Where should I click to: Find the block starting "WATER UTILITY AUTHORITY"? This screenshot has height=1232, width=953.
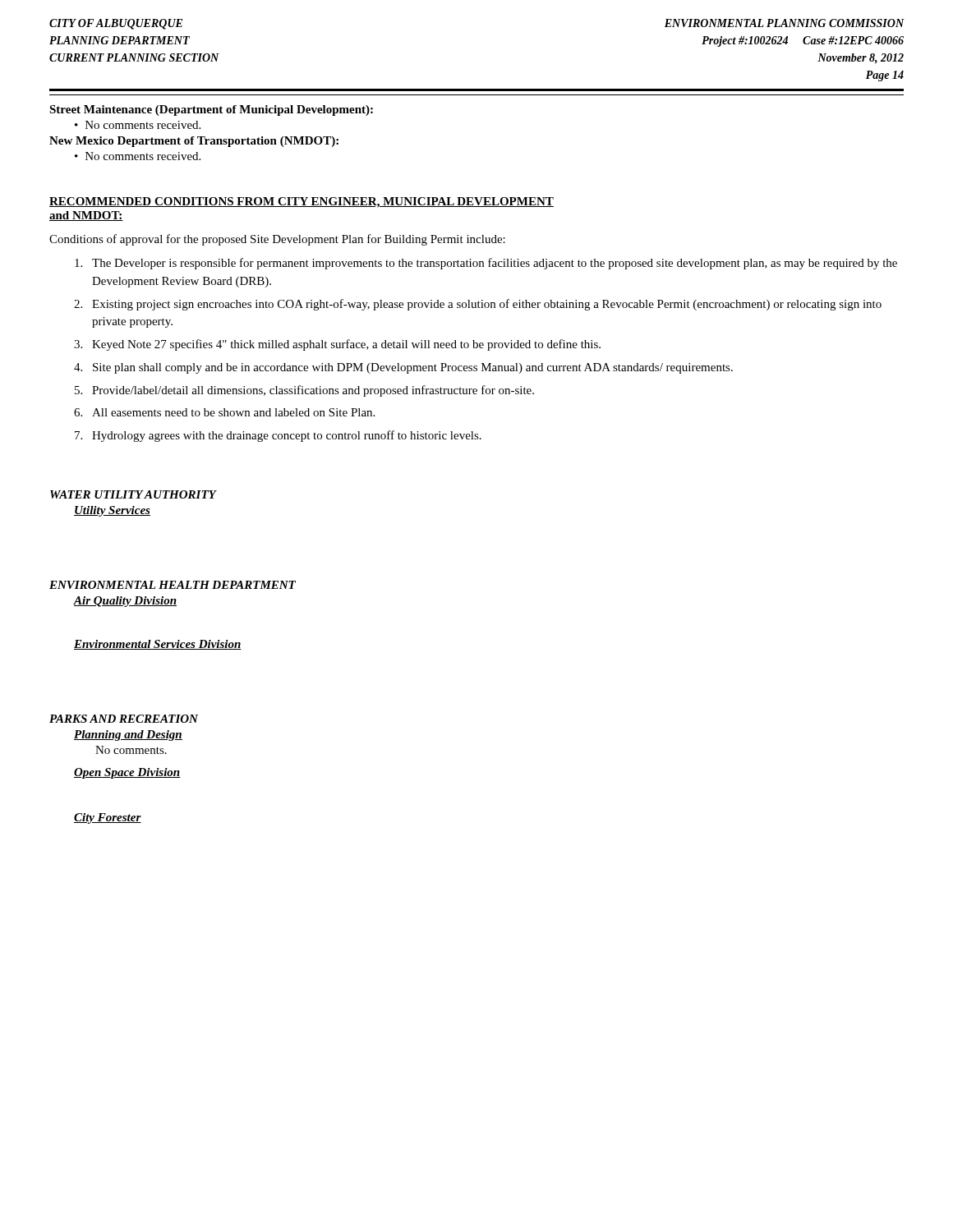click(x=133, y=494)
